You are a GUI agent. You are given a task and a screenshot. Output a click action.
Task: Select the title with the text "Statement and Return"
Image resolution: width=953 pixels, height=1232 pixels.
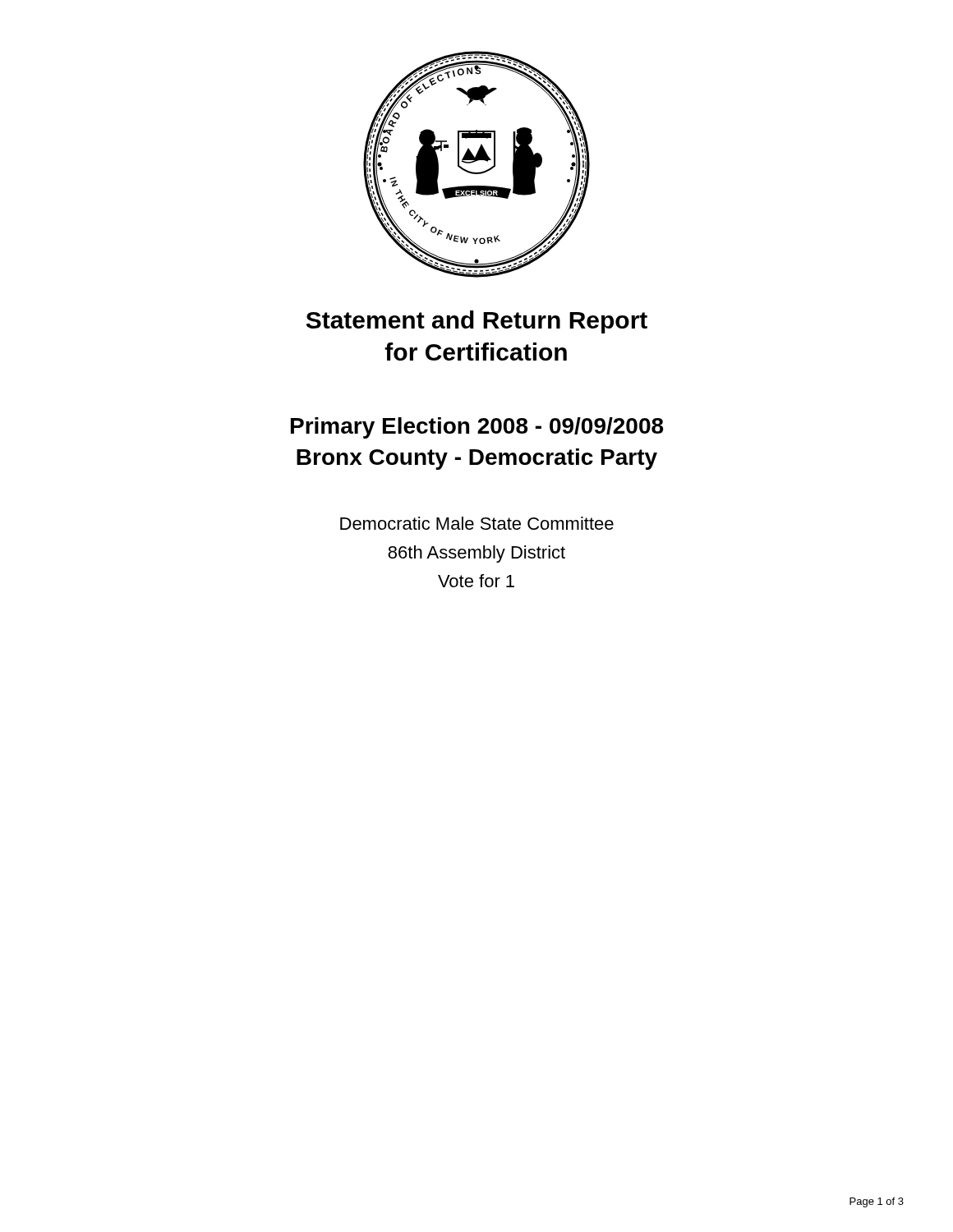(476, 336)
